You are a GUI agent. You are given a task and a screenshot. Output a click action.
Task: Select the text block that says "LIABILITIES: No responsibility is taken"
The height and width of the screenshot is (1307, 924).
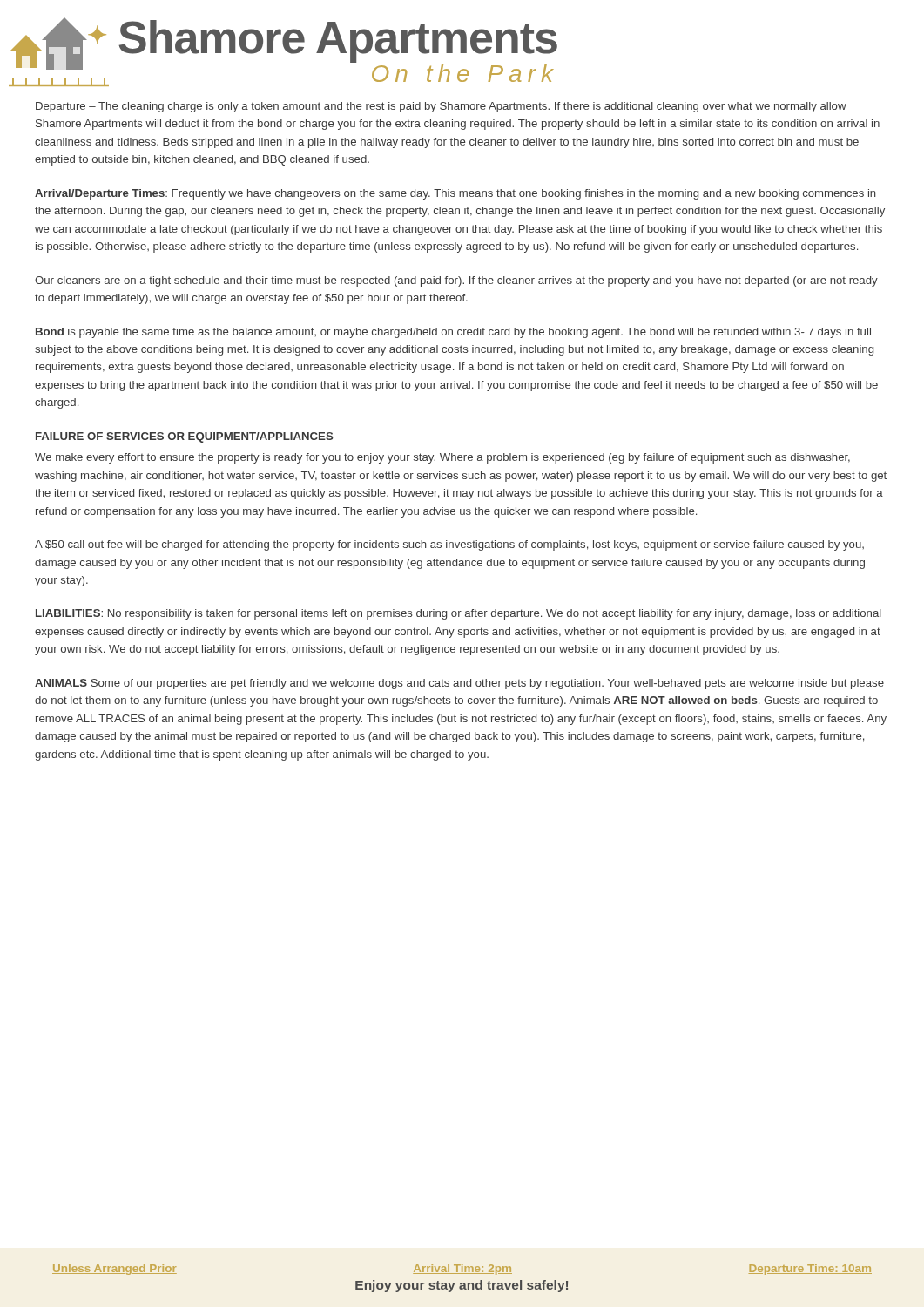tap(458, 631)
